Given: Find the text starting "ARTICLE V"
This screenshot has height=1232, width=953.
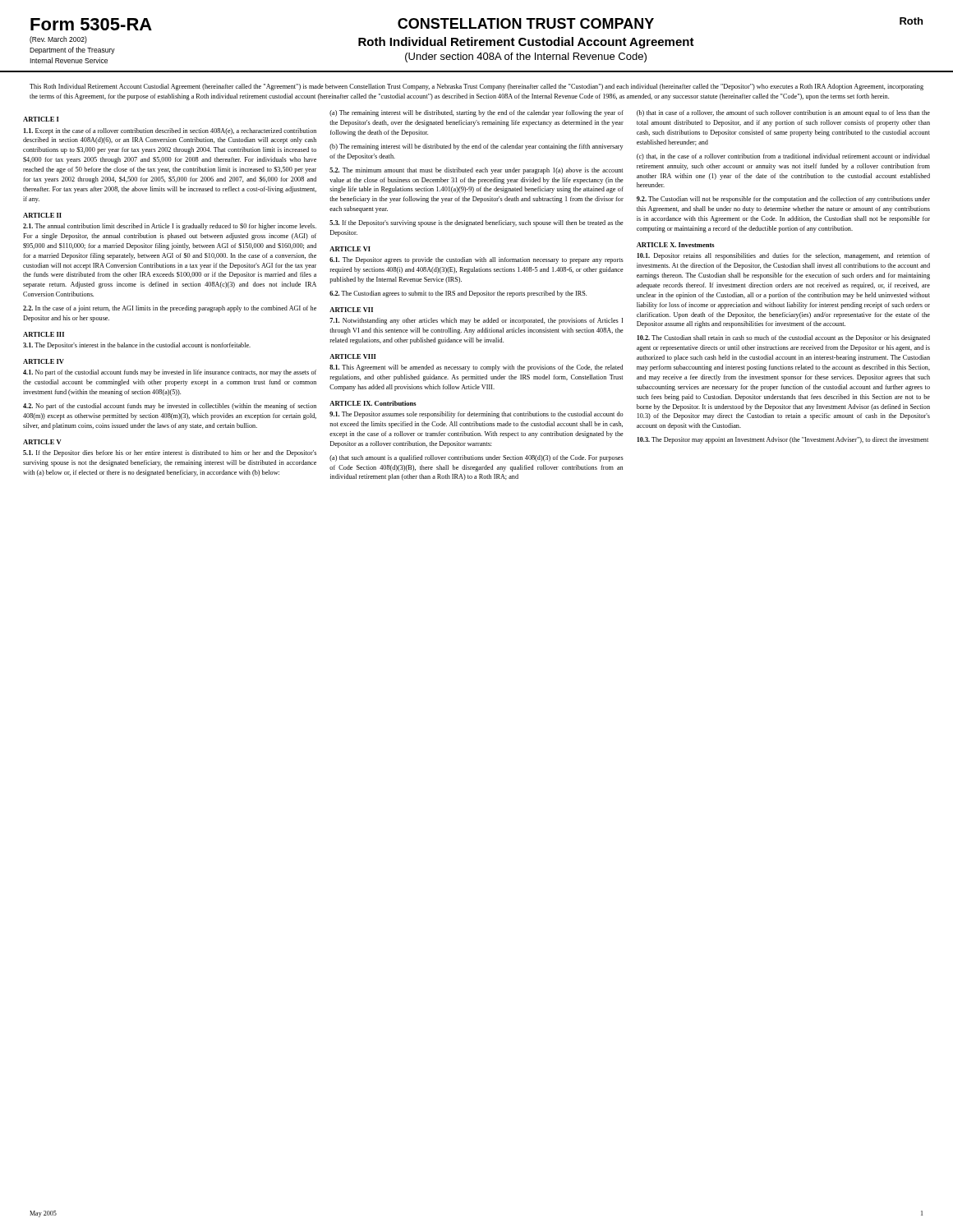Looking at the screenshot, I should tap(42, 442).
